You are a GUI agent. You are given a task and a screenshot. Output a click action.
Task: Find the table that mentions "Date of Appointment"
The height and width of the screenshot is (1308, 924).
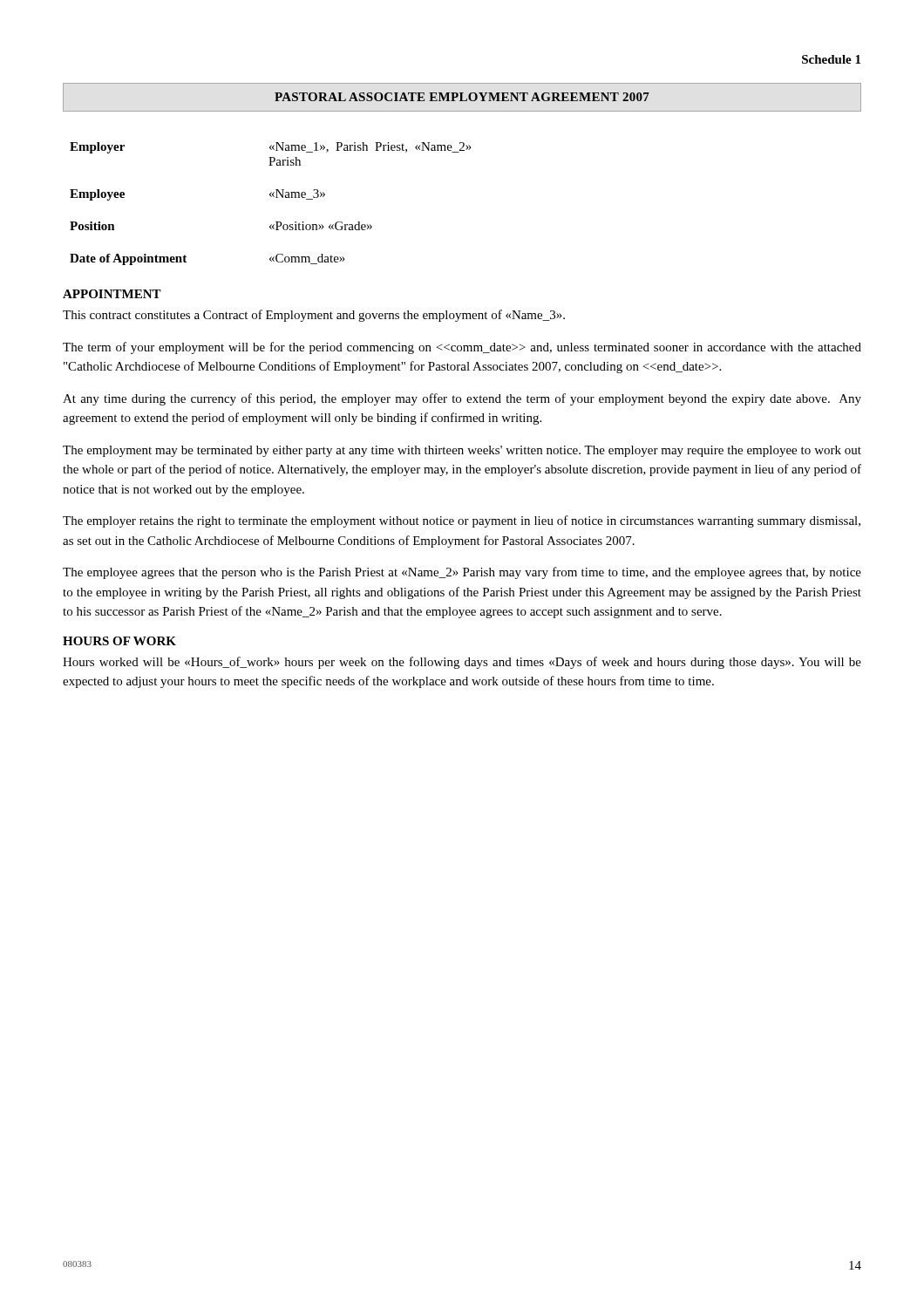point(462,203)
